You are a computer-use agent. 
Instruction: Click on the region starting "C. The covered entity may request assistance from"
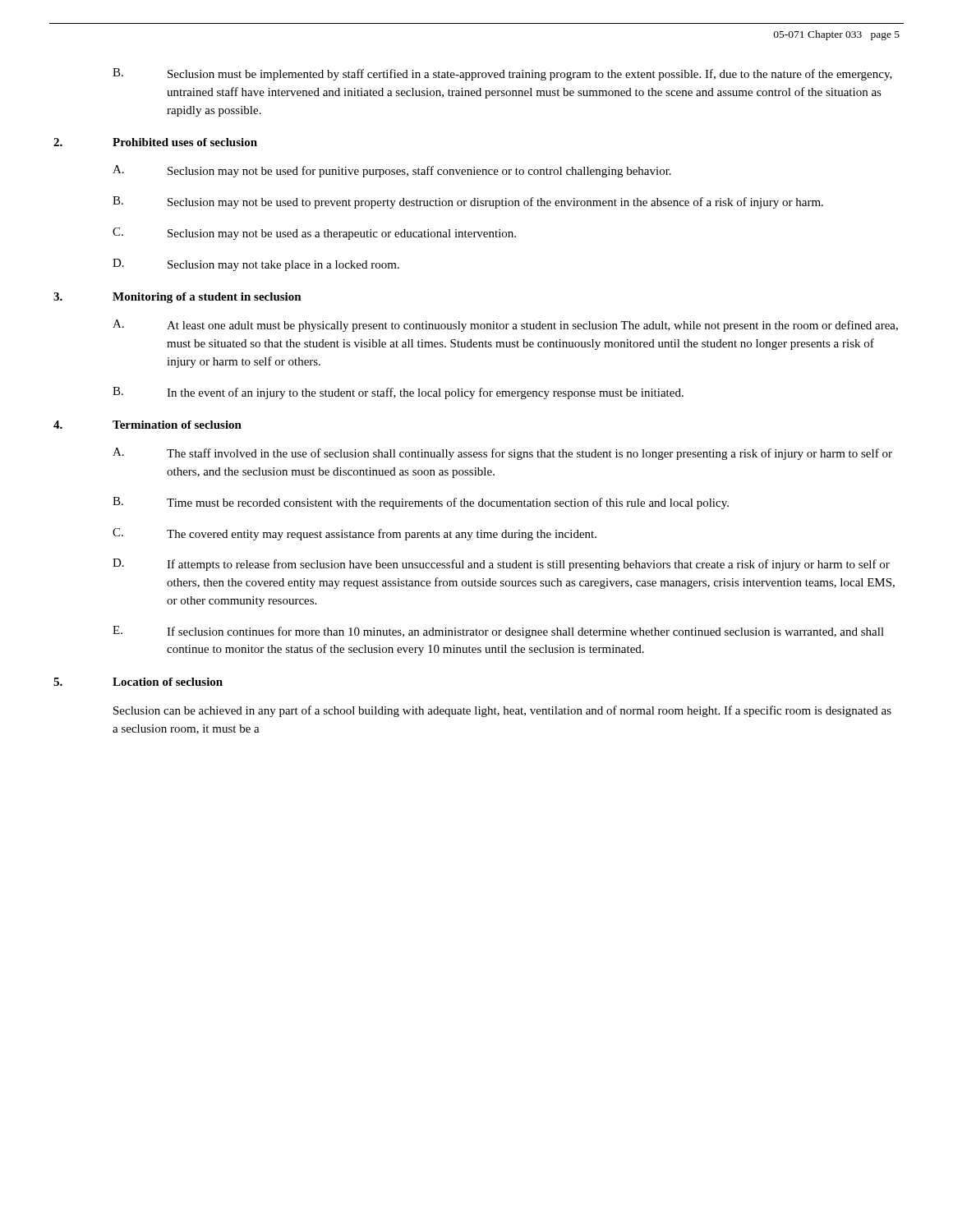[506, 534]
